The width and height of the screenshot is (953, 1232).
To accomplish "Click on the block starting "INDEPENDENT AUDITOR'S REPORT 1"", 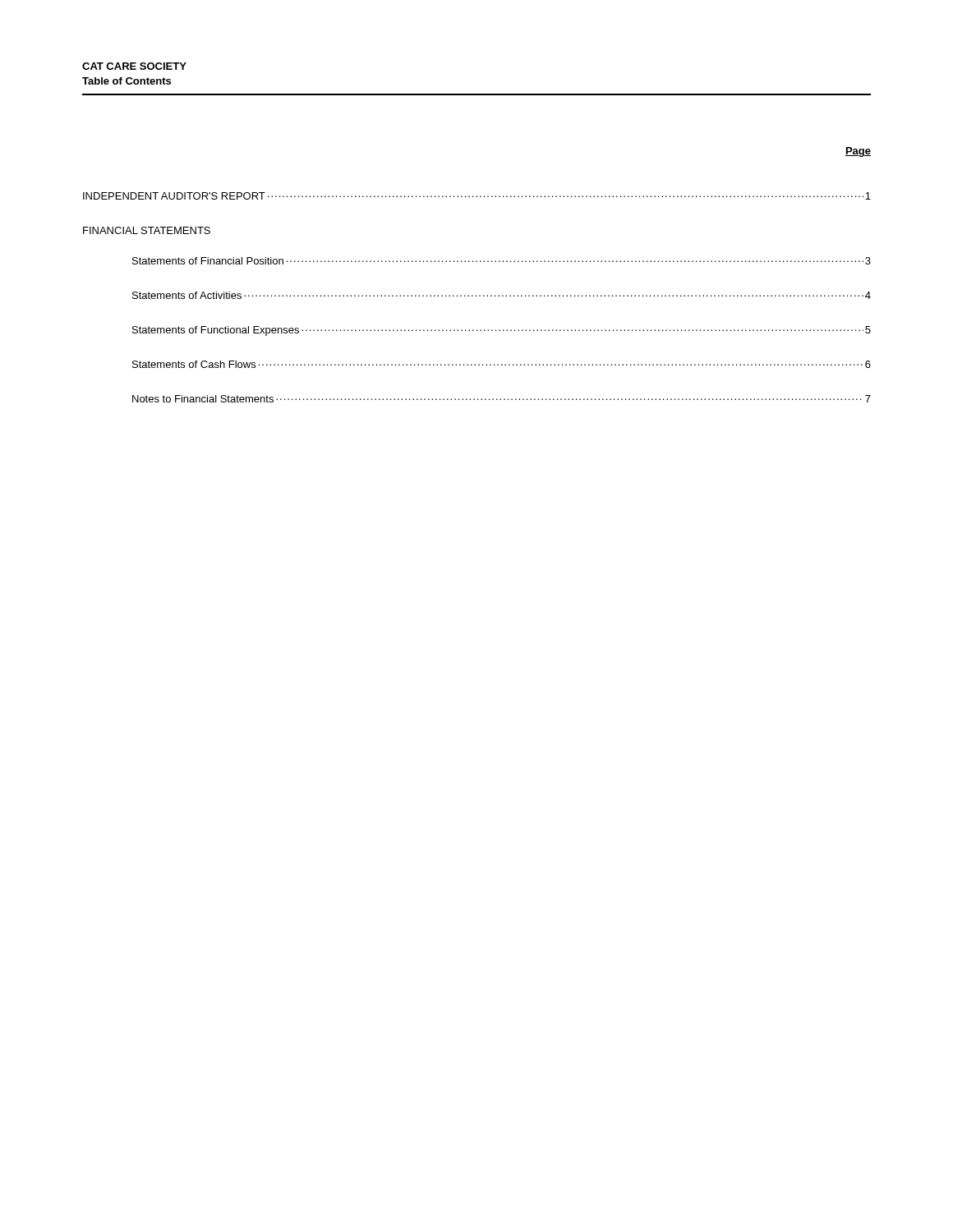I will tap(476, 196).
